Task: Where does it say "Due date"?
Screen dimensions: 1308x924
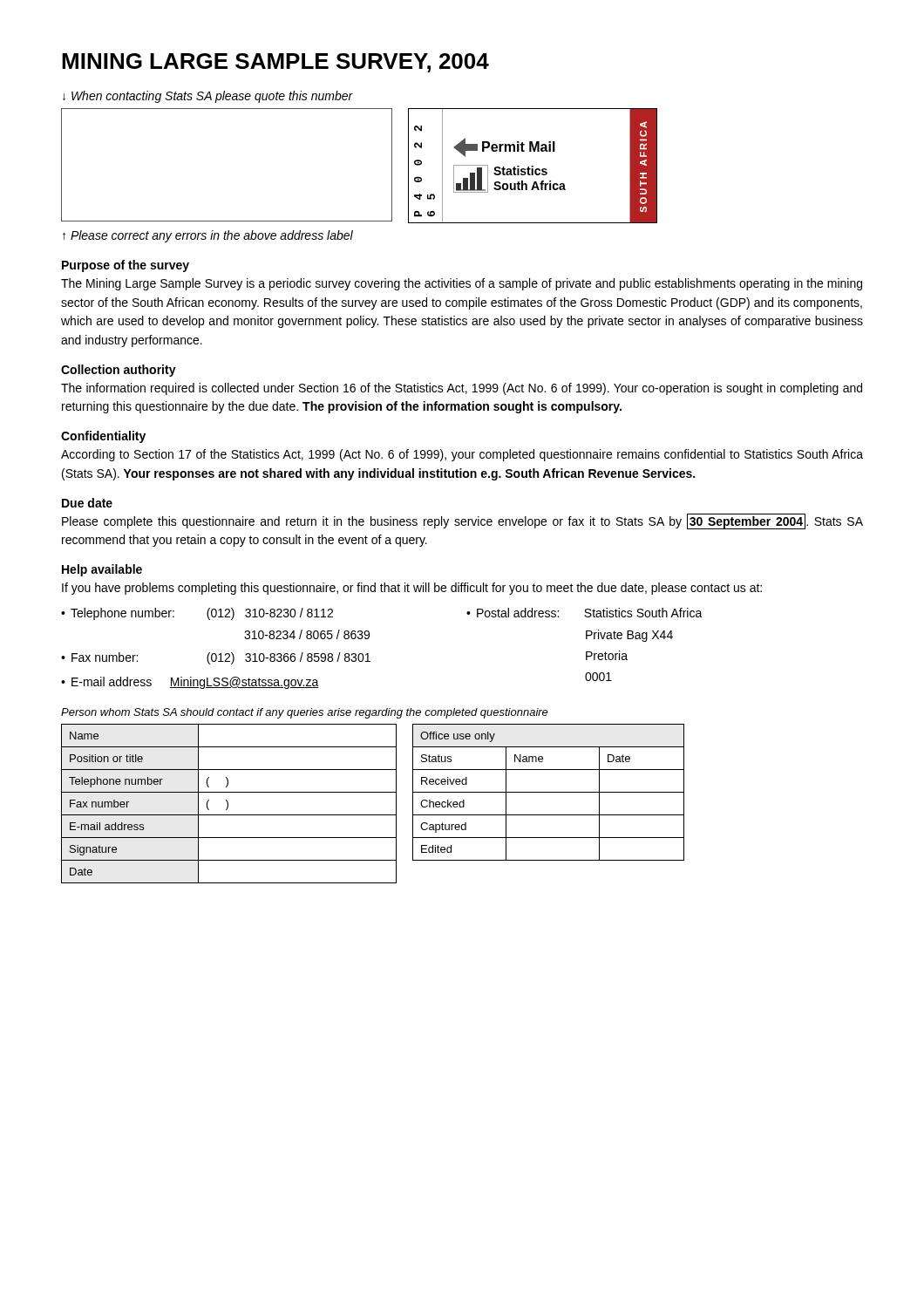Action: [87, 503]
